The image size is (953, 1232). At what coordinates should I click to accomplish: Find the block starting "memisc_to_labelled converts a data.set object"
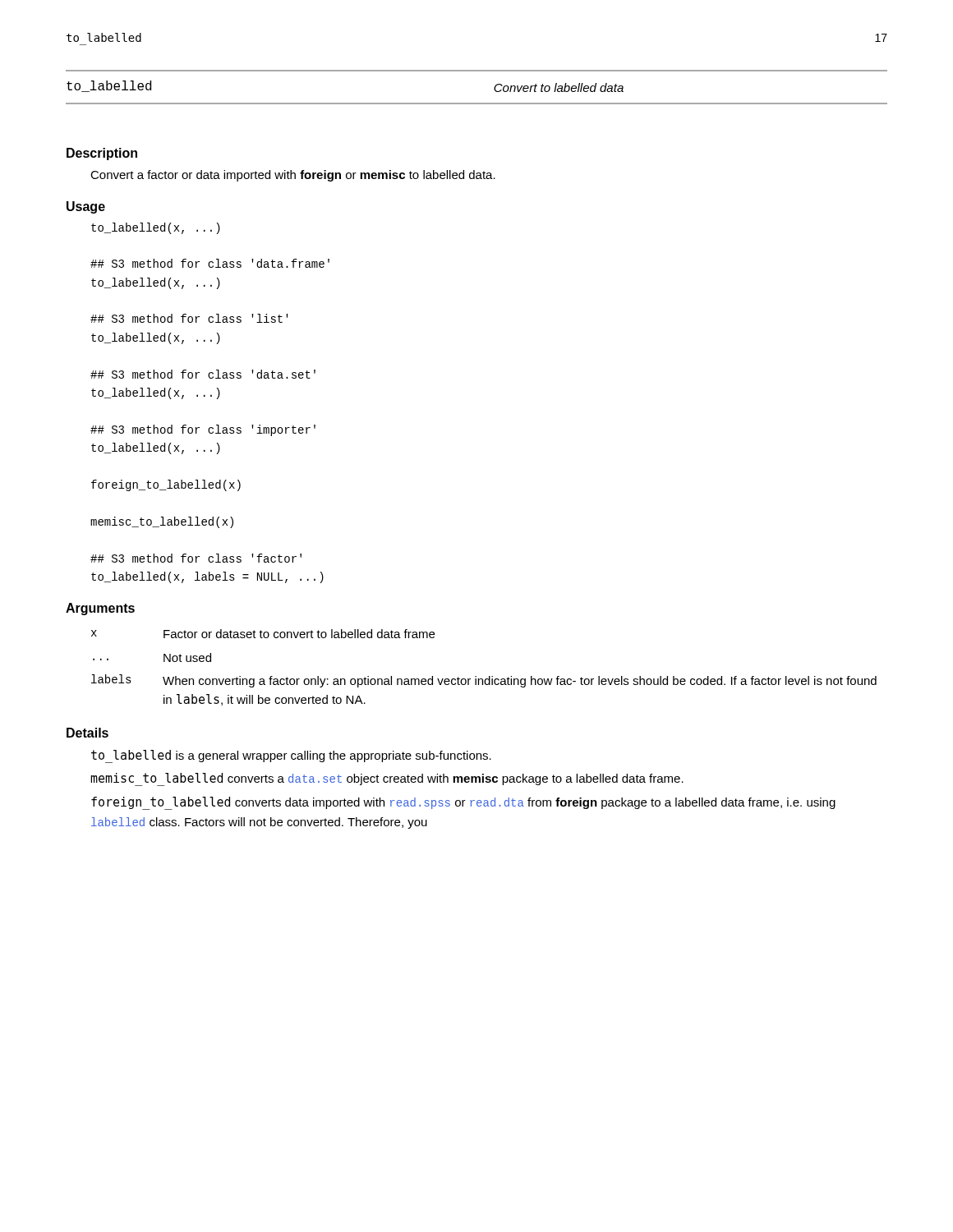tap(387, 779)
